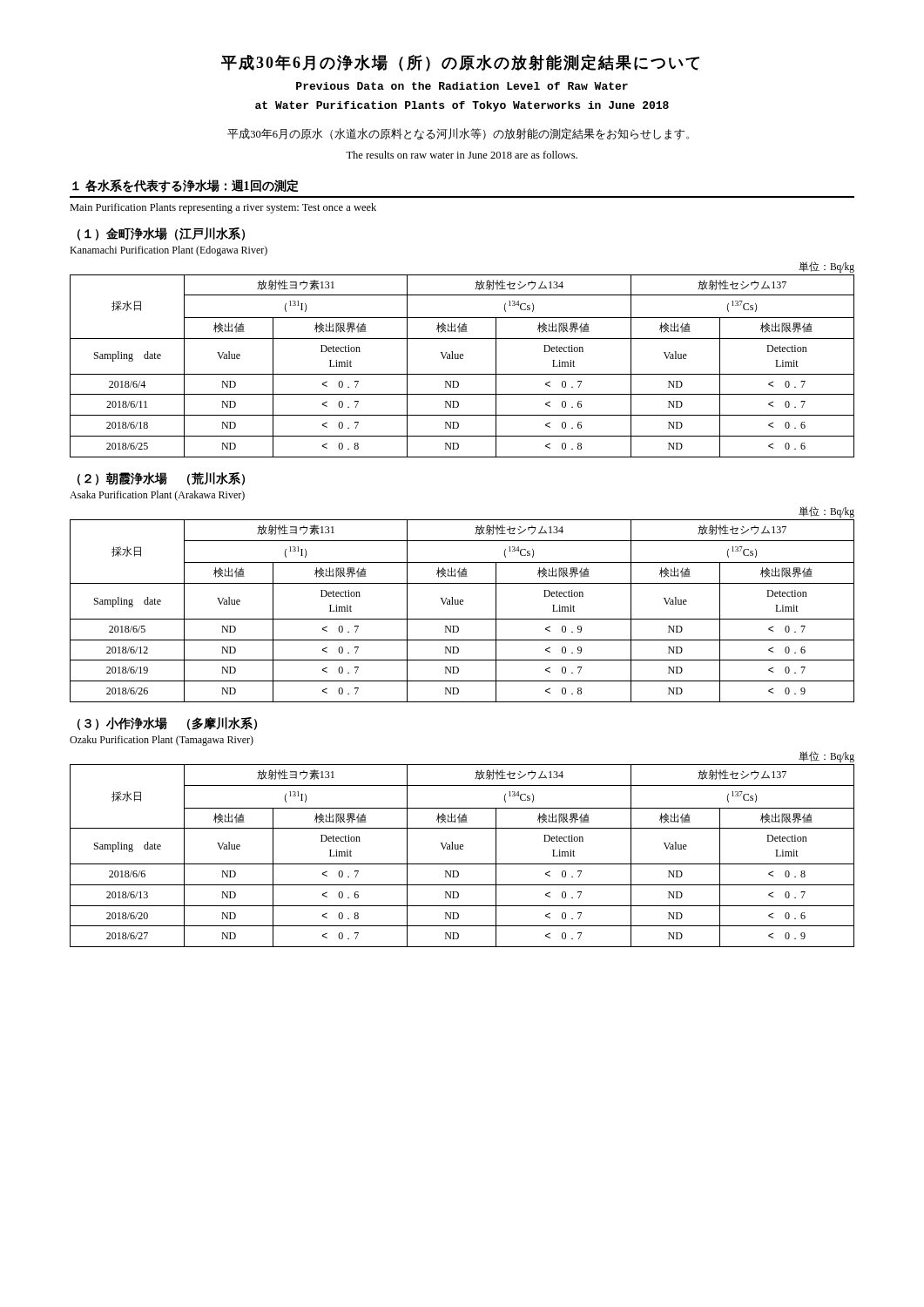
Task: Select the title that says "Previous Data on the"
Action: [x=462, y=96]
